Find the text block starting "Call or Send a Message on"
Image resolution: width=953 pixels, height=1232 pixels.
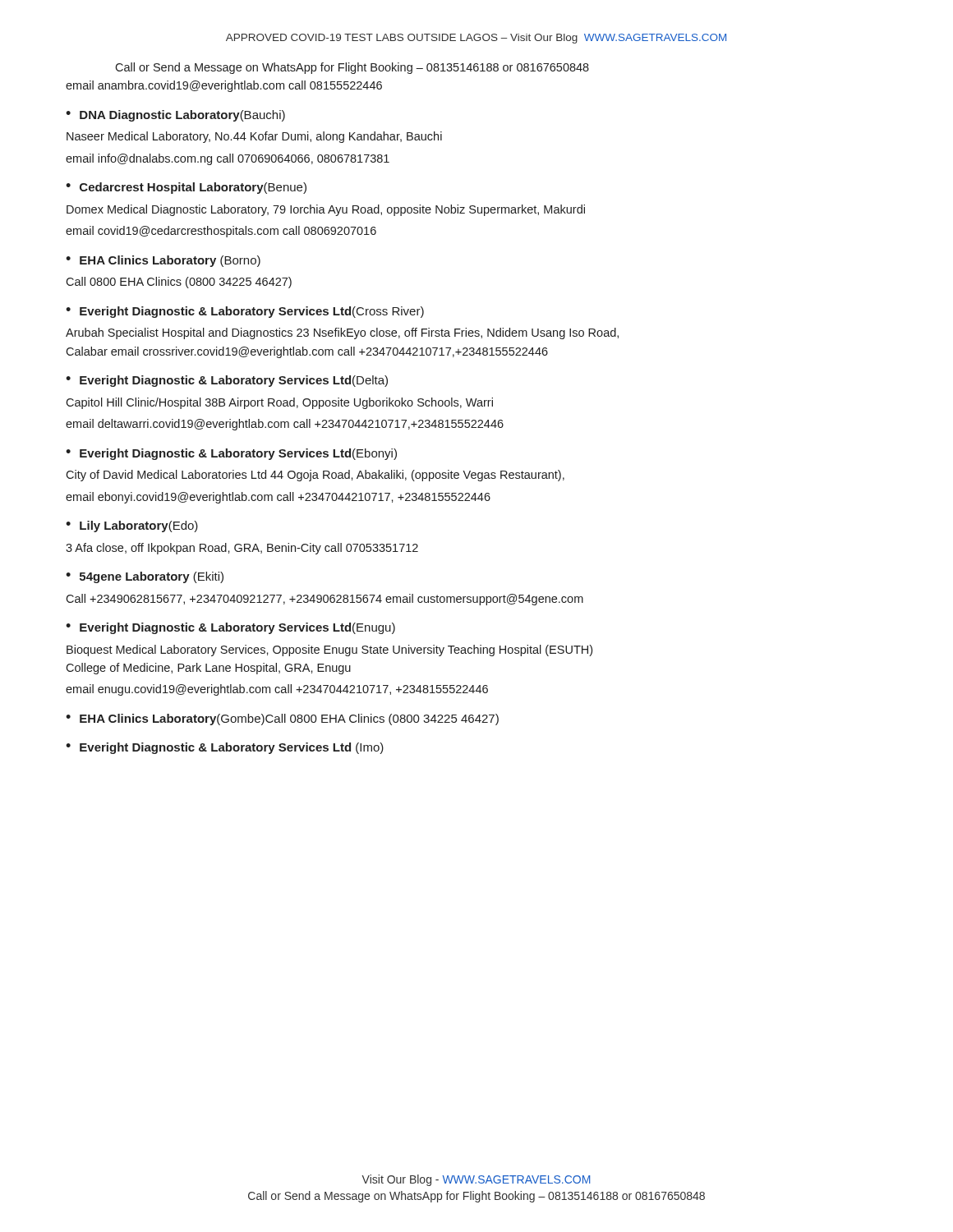(x=327, y=77)
